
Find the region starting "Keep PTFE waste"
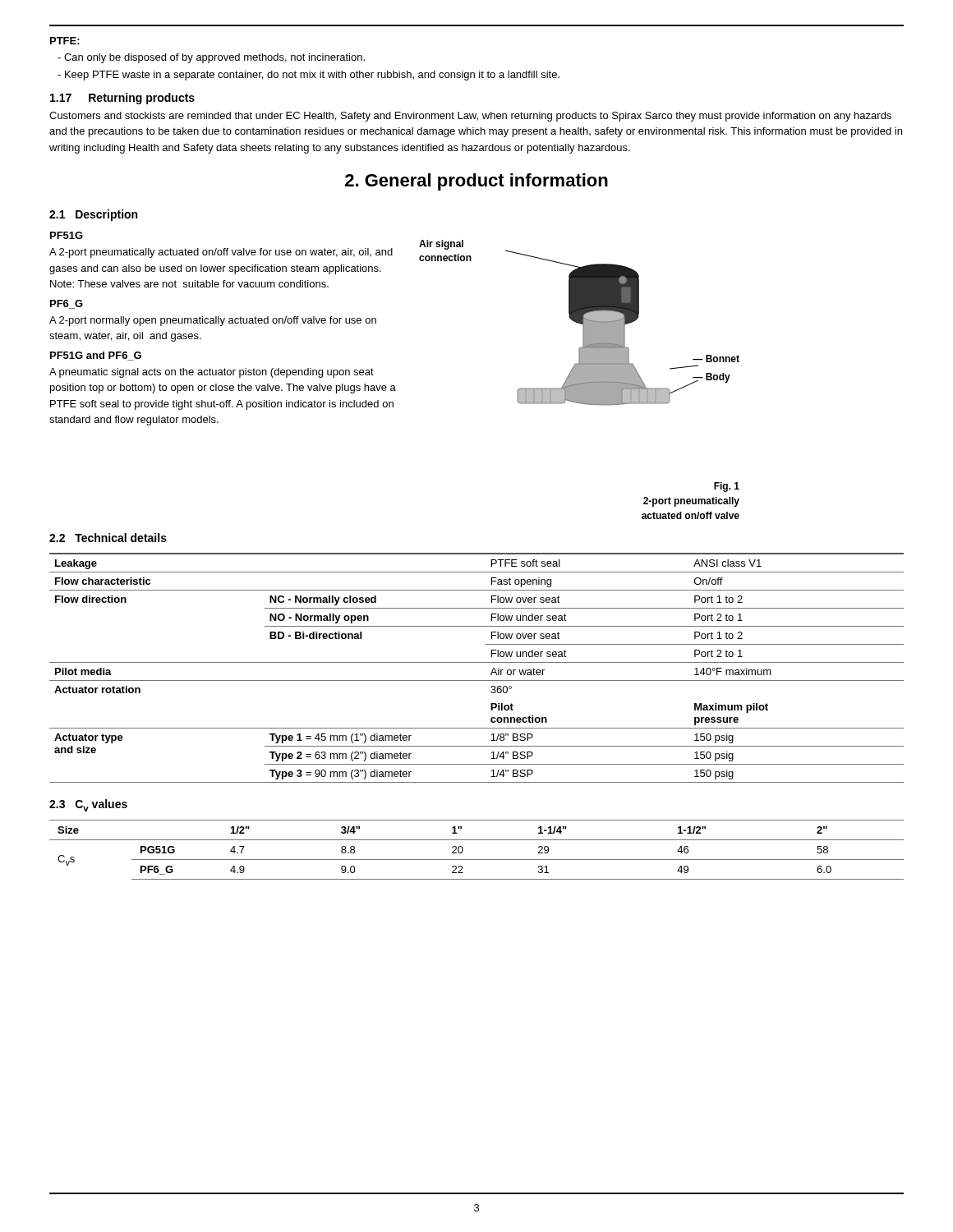(476, 75)
